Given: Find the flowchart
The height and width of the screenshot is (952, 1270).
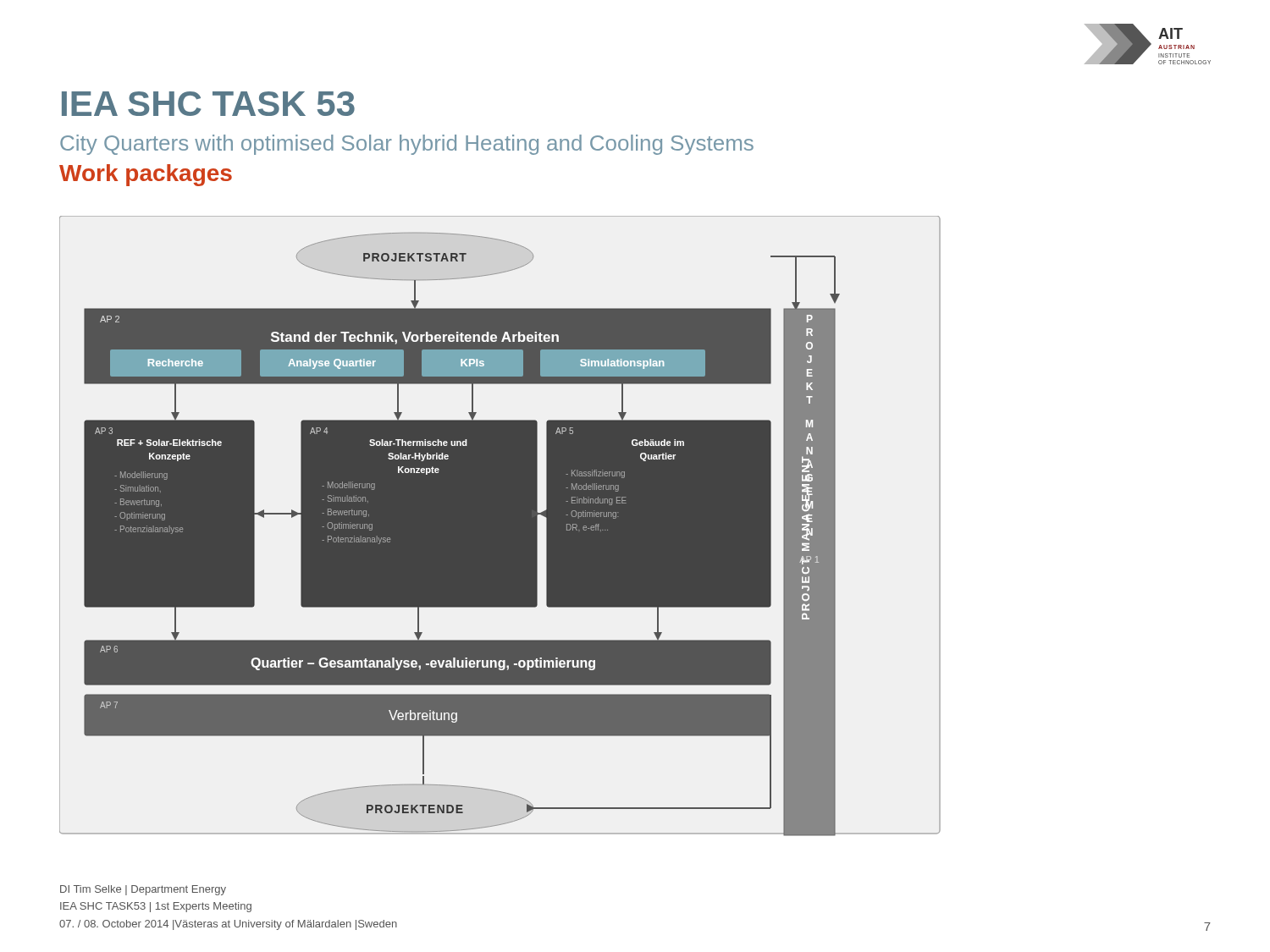Looking at the screenshot, I should [x=525, y=529].
